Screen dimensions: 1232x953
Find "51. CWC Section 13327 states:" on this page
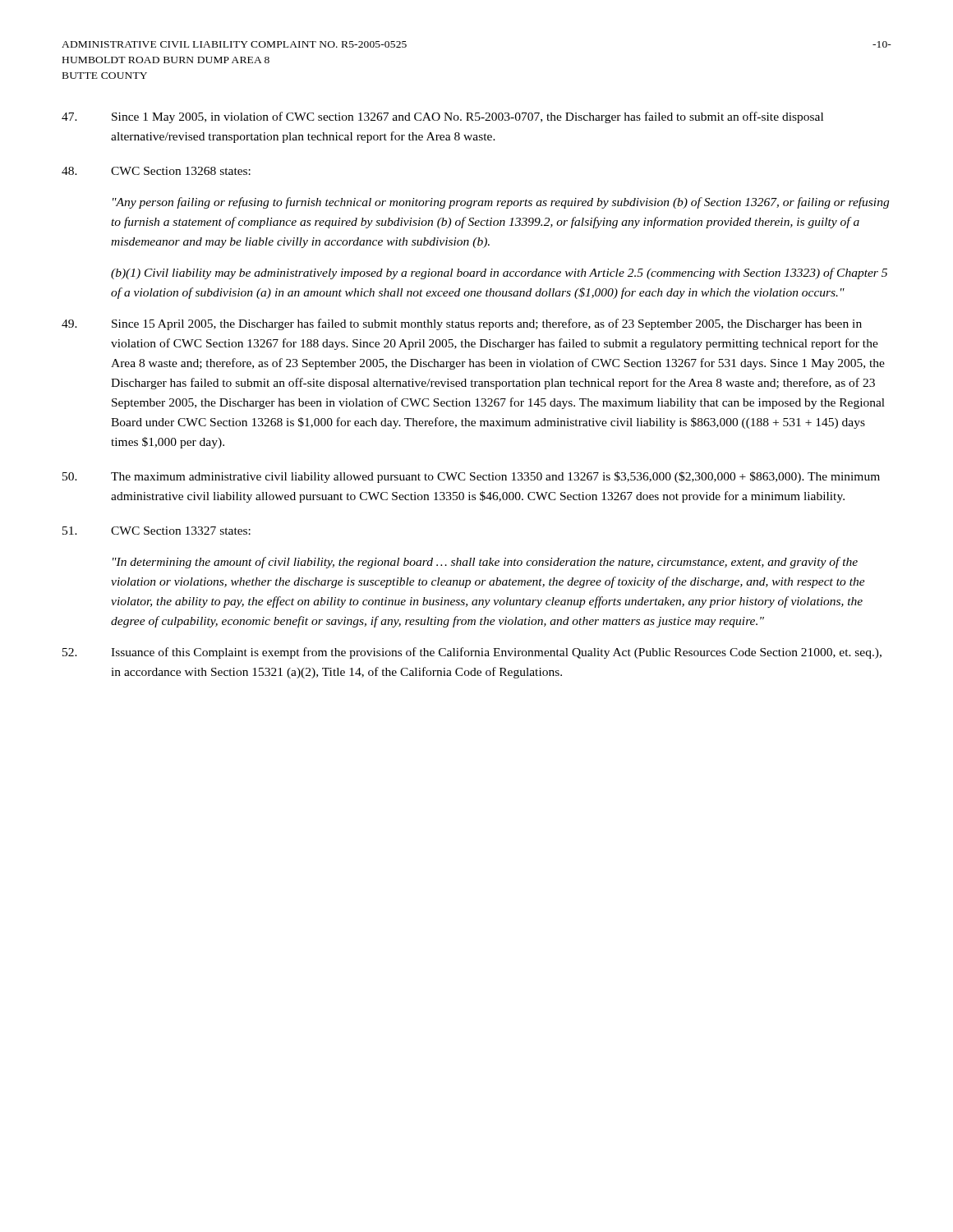[157, 531]
